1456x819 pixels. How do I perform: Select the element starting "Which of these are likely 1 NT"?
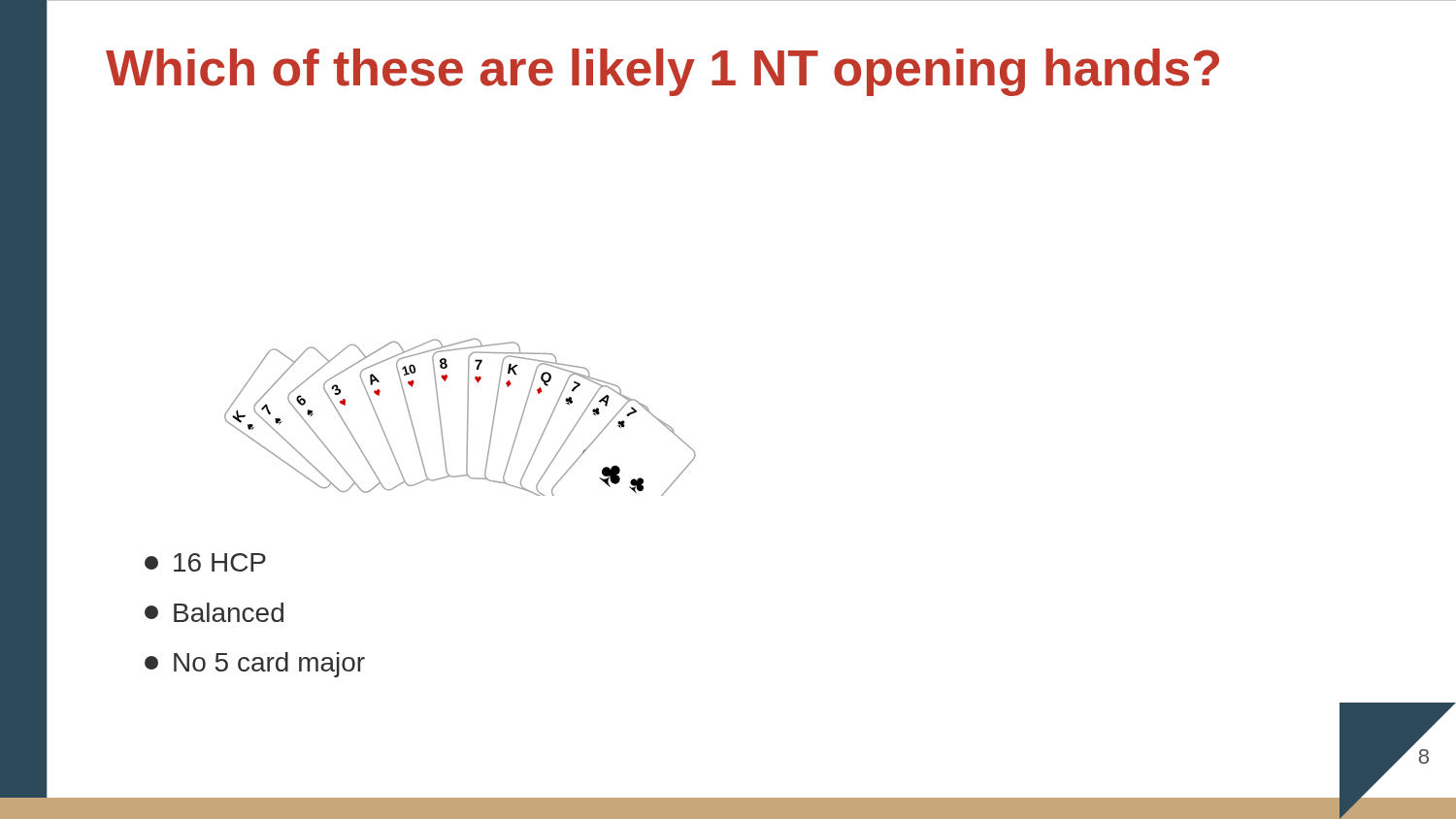click(761, 69)
